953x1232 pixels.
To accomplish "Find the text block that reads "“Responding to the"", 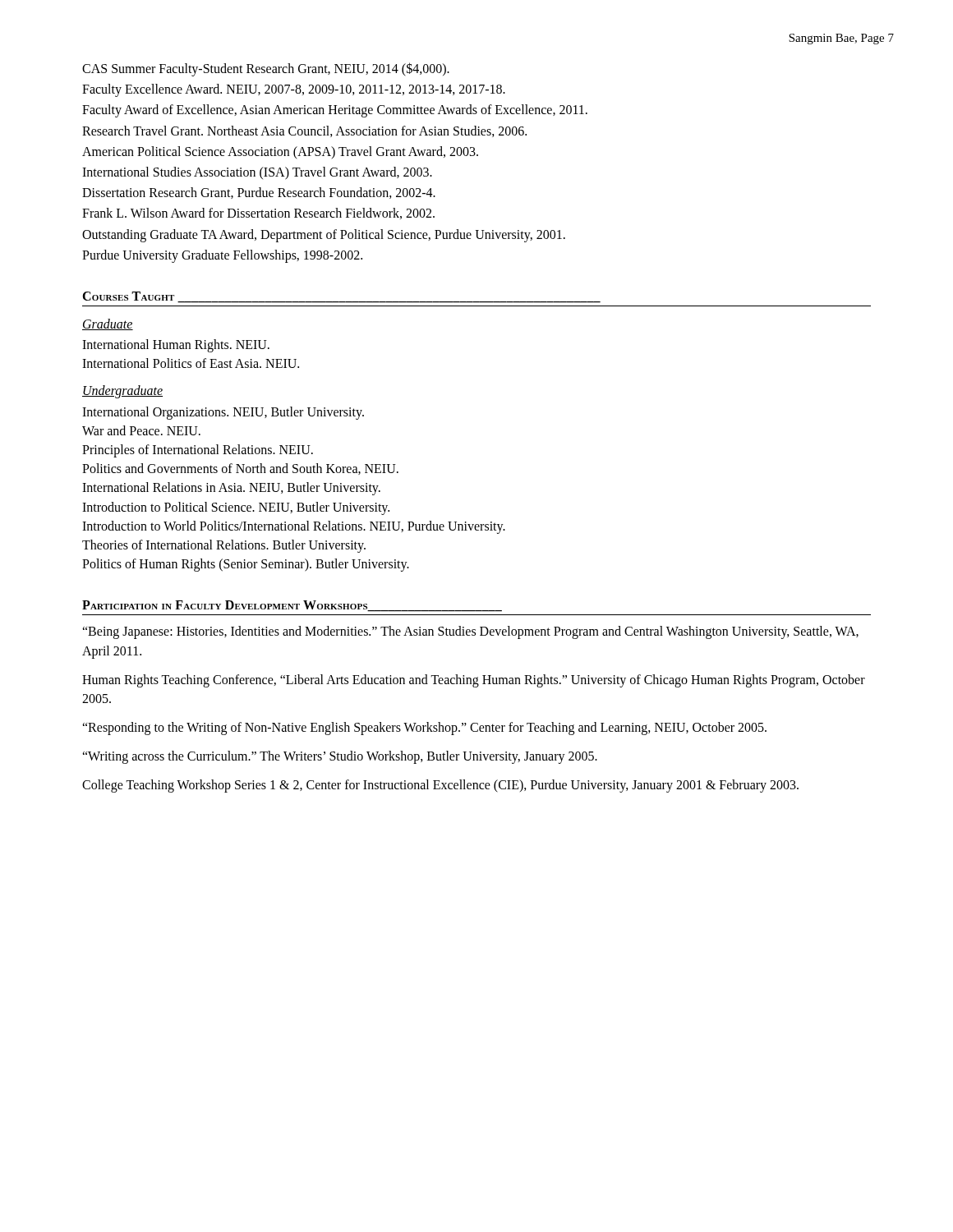I will pyautogui.click(x=425, y=727).
